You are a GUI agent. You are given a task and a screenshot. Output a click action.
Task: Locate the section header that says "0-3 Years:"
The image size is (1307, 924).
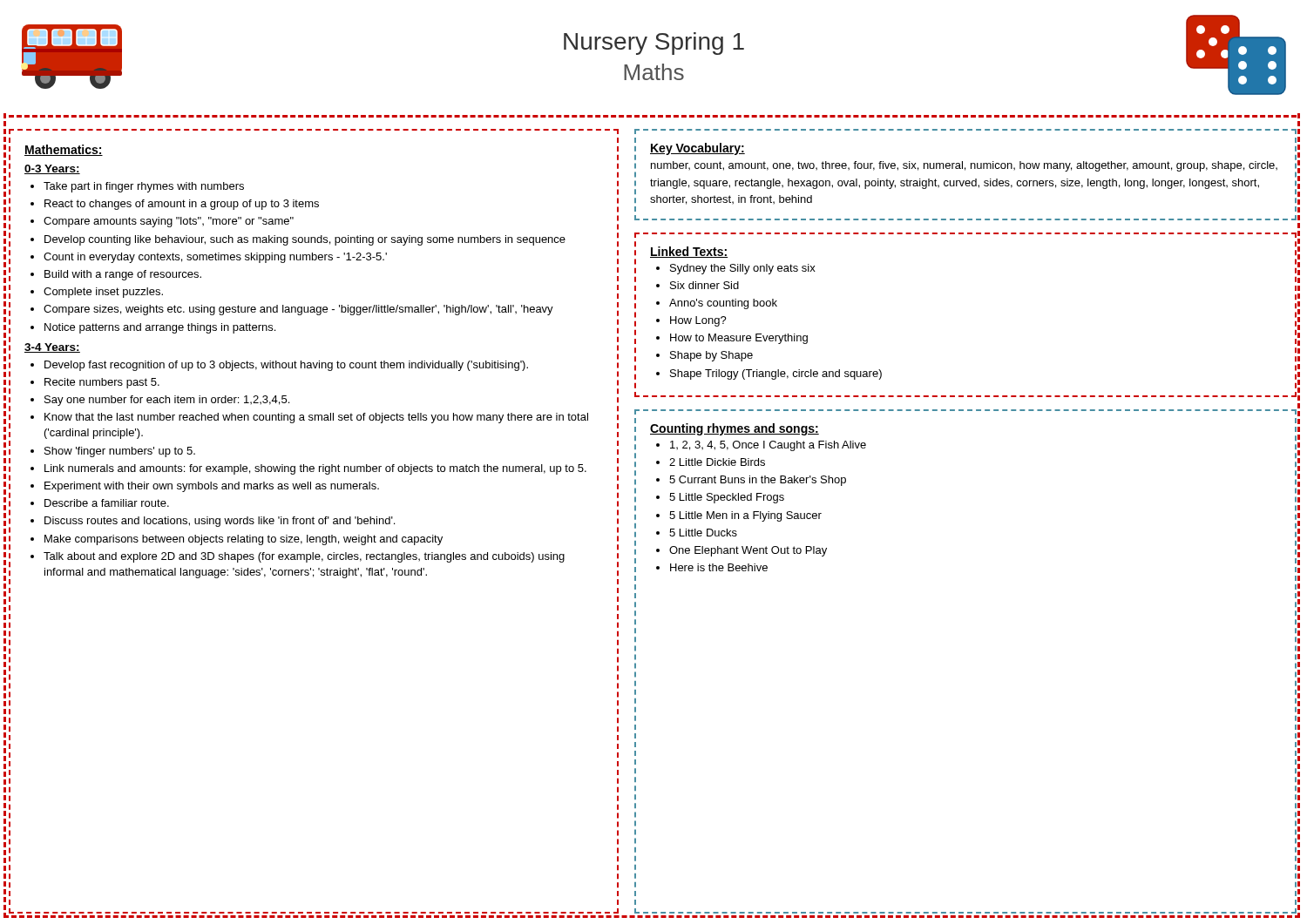click(x=52, y=168)
